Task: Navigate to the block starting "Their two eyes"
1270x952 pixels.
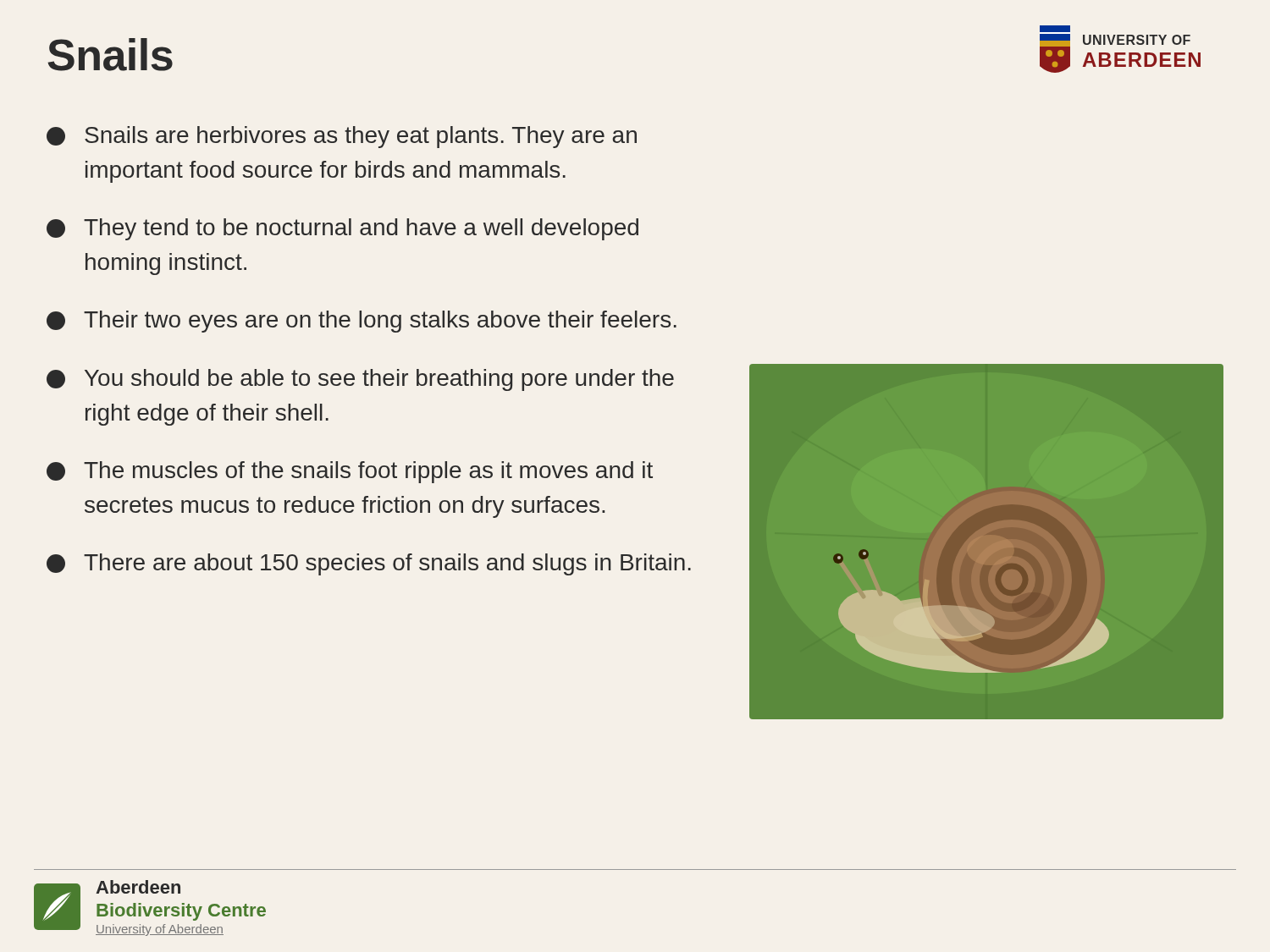Action: tap(377, 320)
